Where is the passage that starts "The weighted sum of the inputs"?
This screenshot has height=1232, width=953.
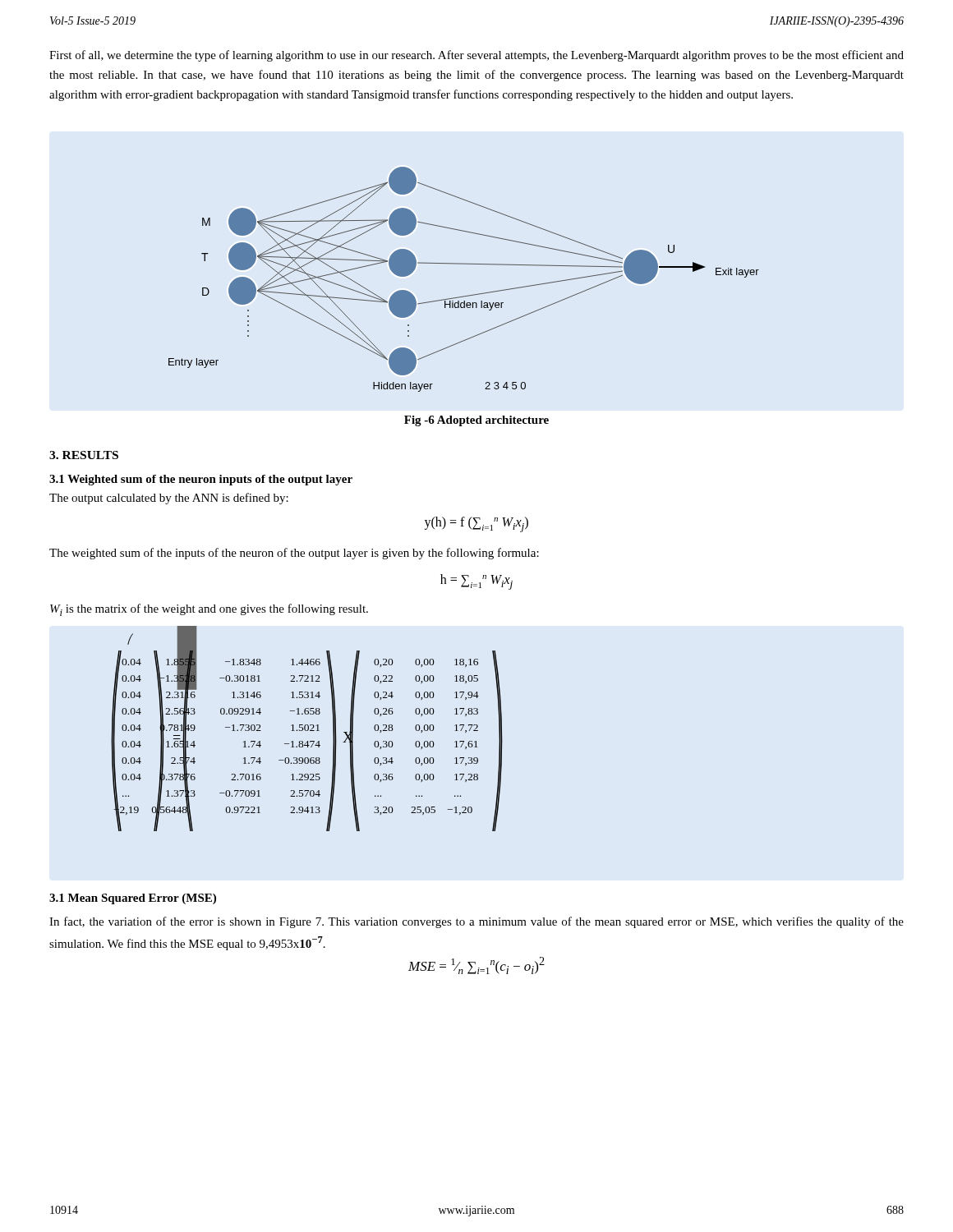[294, 553]
